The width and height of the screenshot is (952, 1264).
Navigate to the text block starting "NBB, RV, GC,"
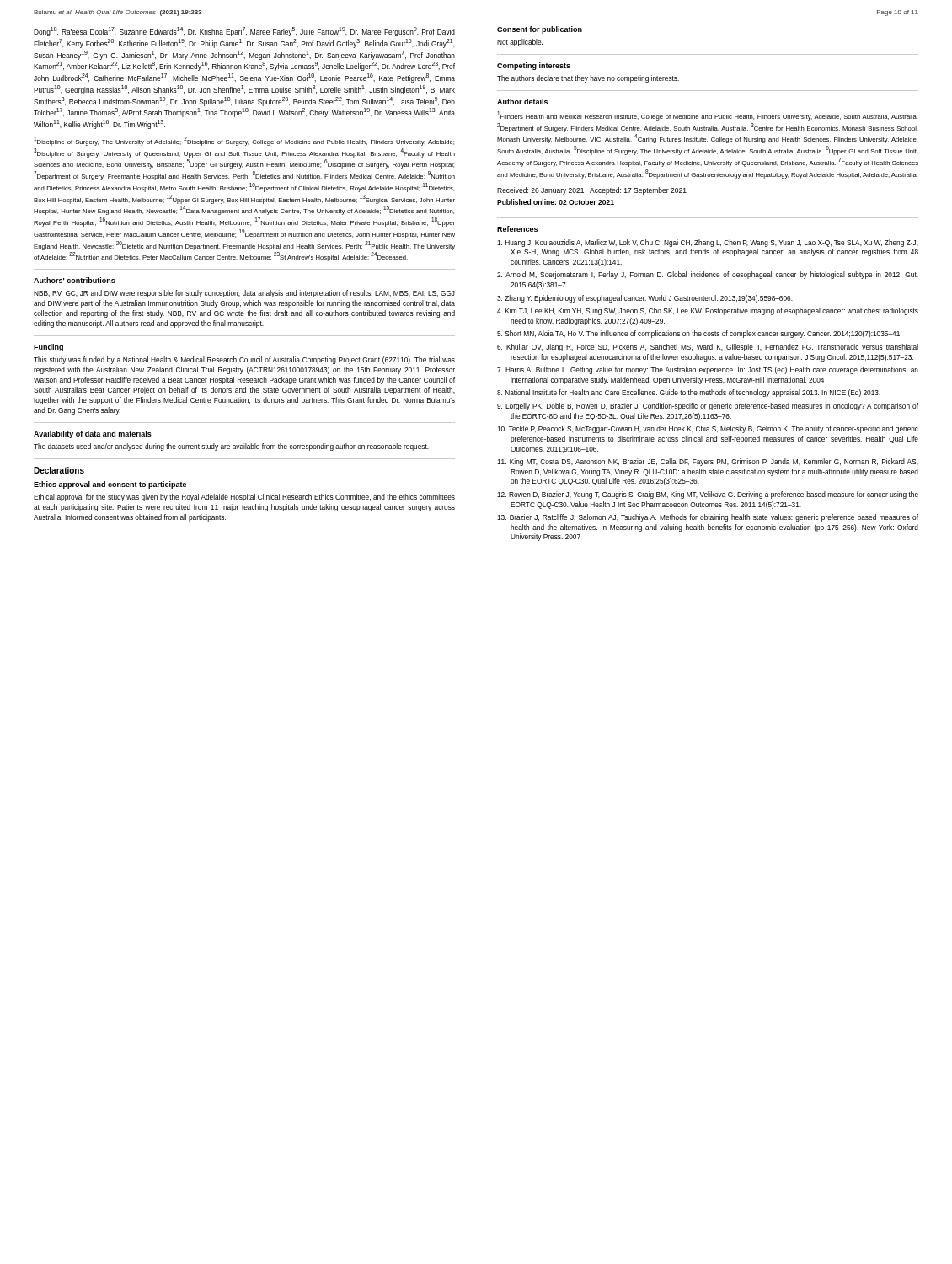[x=244, y=308]
